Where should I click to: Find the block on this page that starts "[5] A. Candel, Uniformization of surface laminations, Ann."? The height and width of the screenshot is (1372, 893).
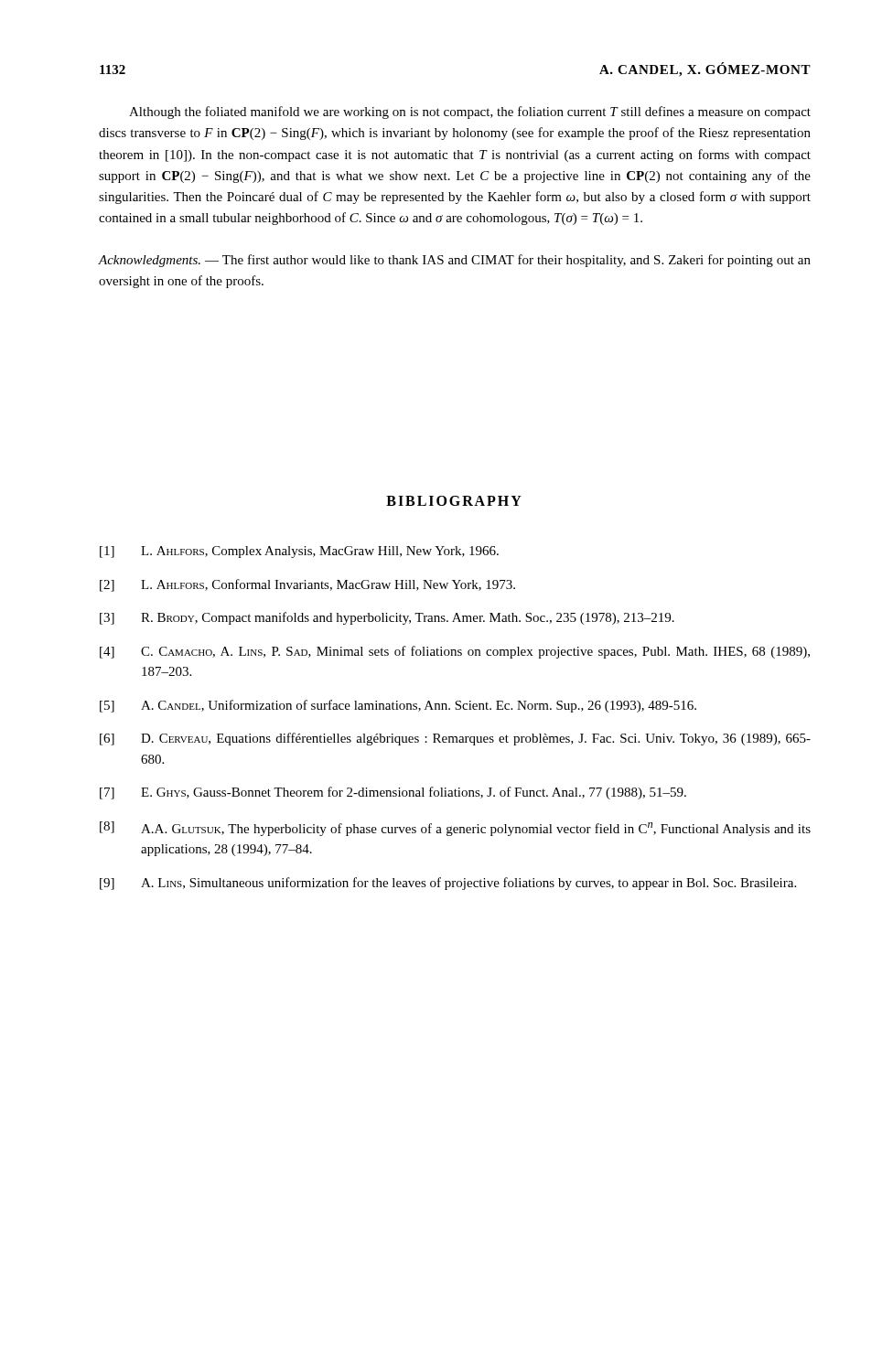click(x=455, y=705)
